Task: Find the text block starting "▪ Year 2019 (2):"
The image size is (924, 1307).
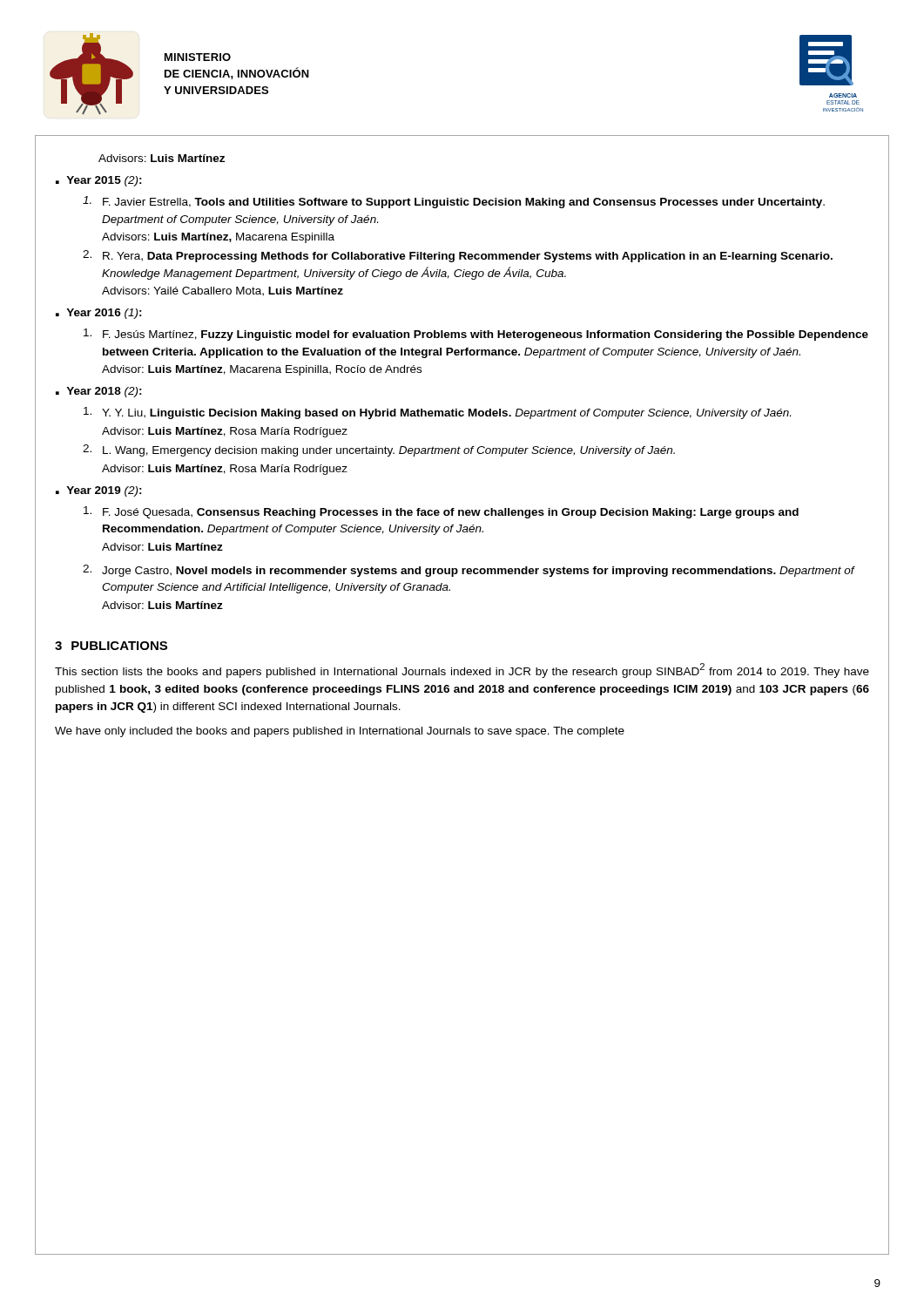Action: click(99, 491)
